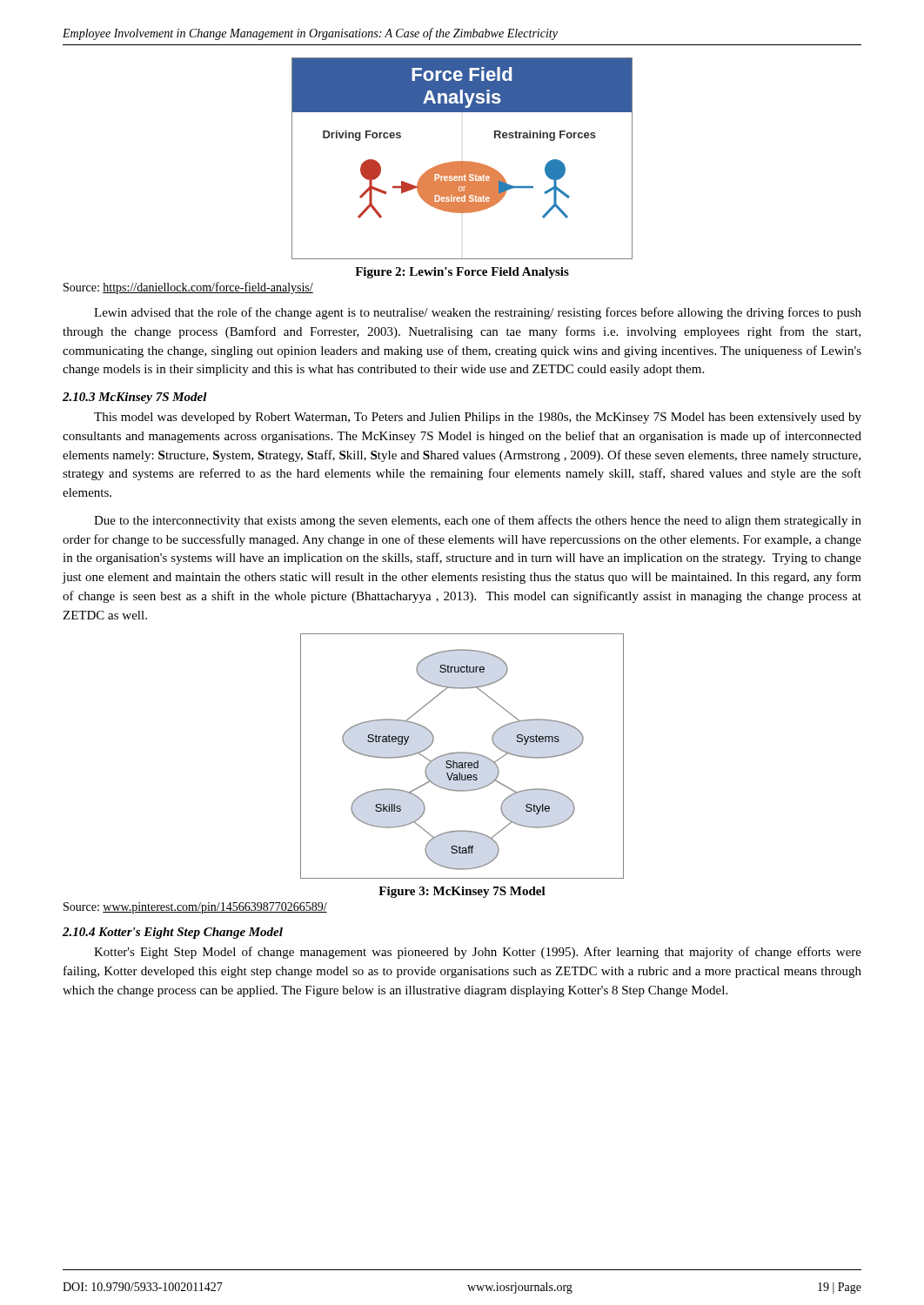The width and height of the screenshot is (924, 1305).
Task: Locate the text starting "Source: https://daniellock.com/force-field-analysis/"
Action: click(x=188, y=287)
